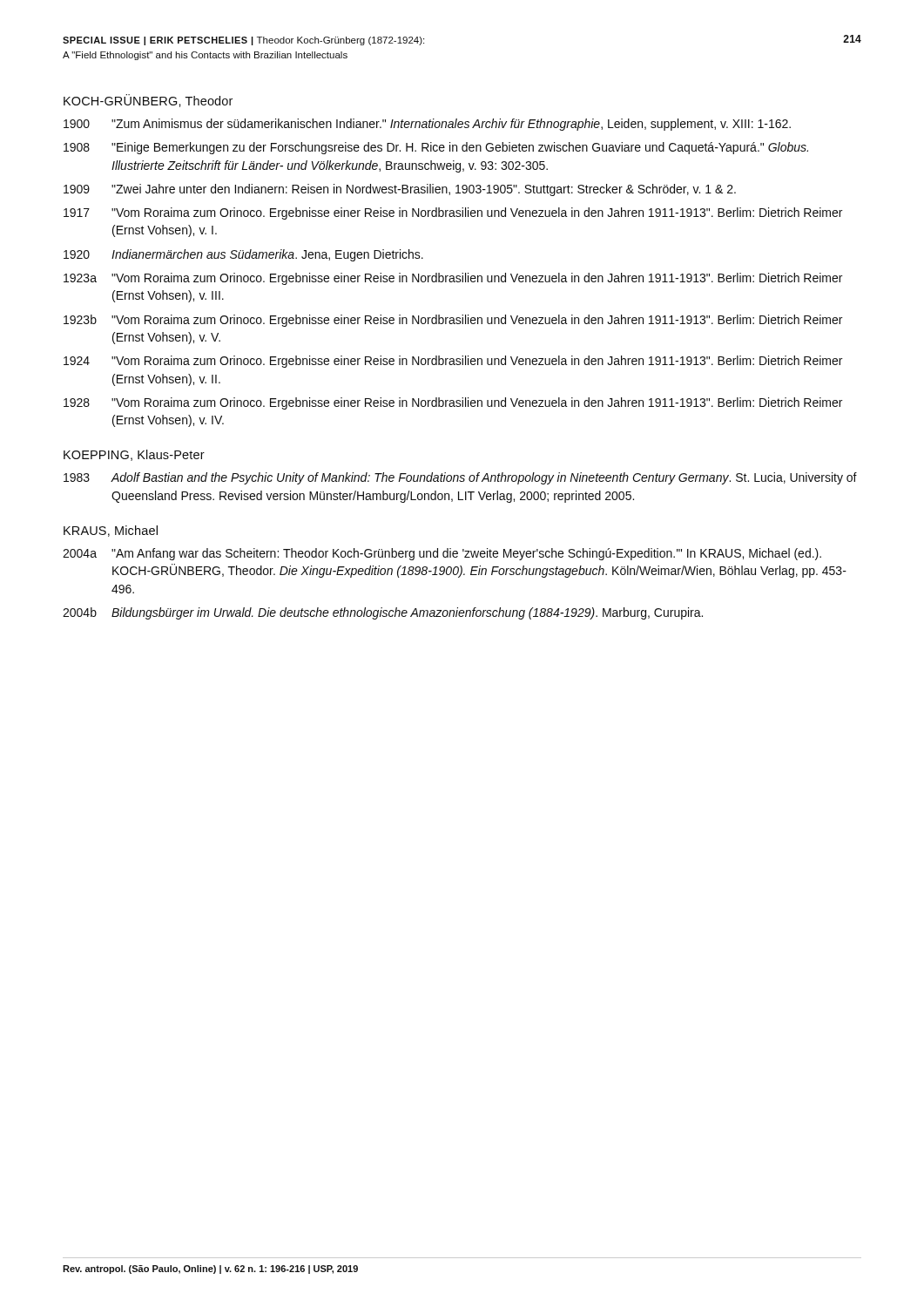924x1307 pixels.
Task: Click the passage that begins "1909 "Zwei Jahre unter den Indianern:"
Action: click(462, 189)
